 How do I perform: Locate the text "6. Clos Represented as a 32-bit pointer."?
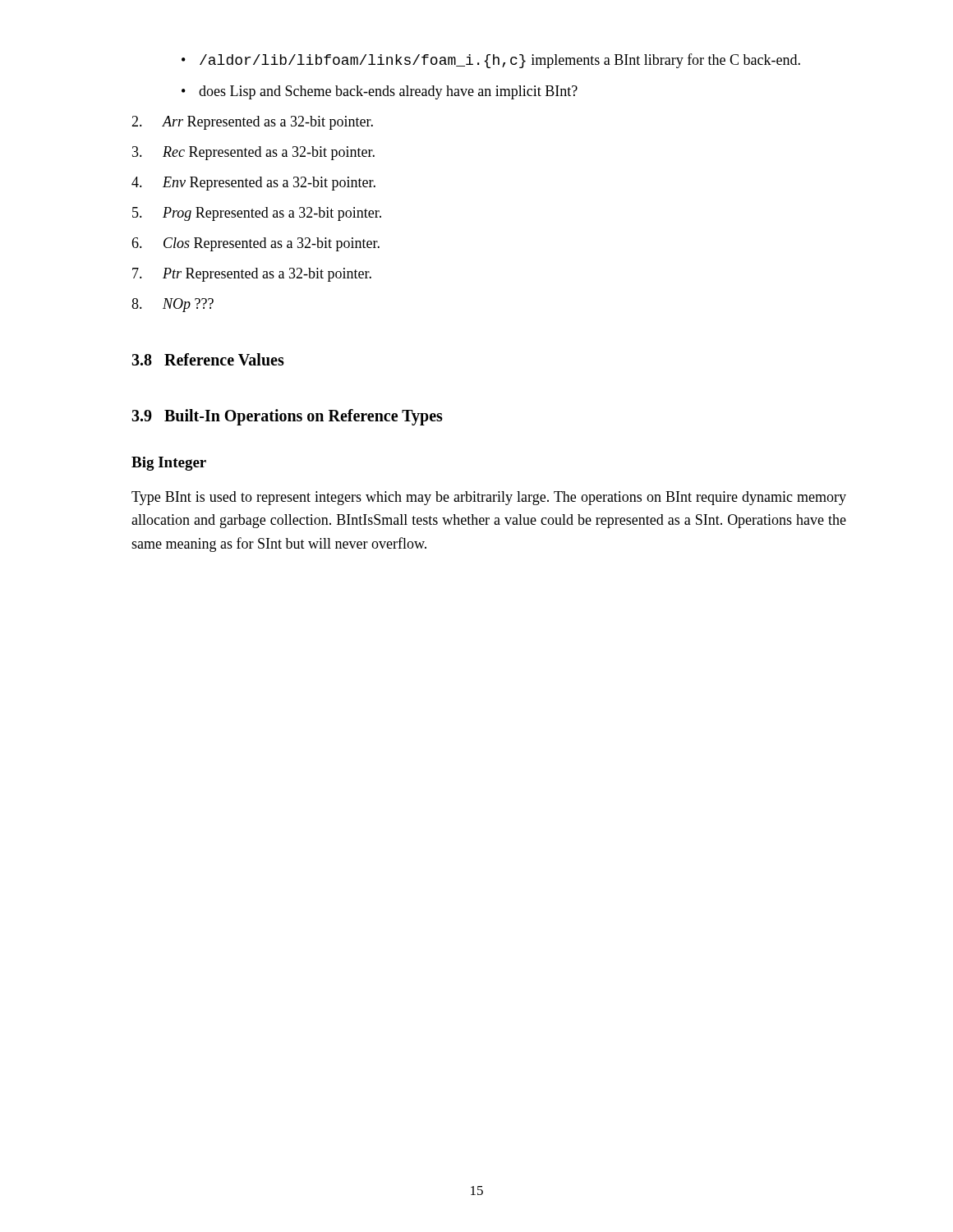pos(256,244)
